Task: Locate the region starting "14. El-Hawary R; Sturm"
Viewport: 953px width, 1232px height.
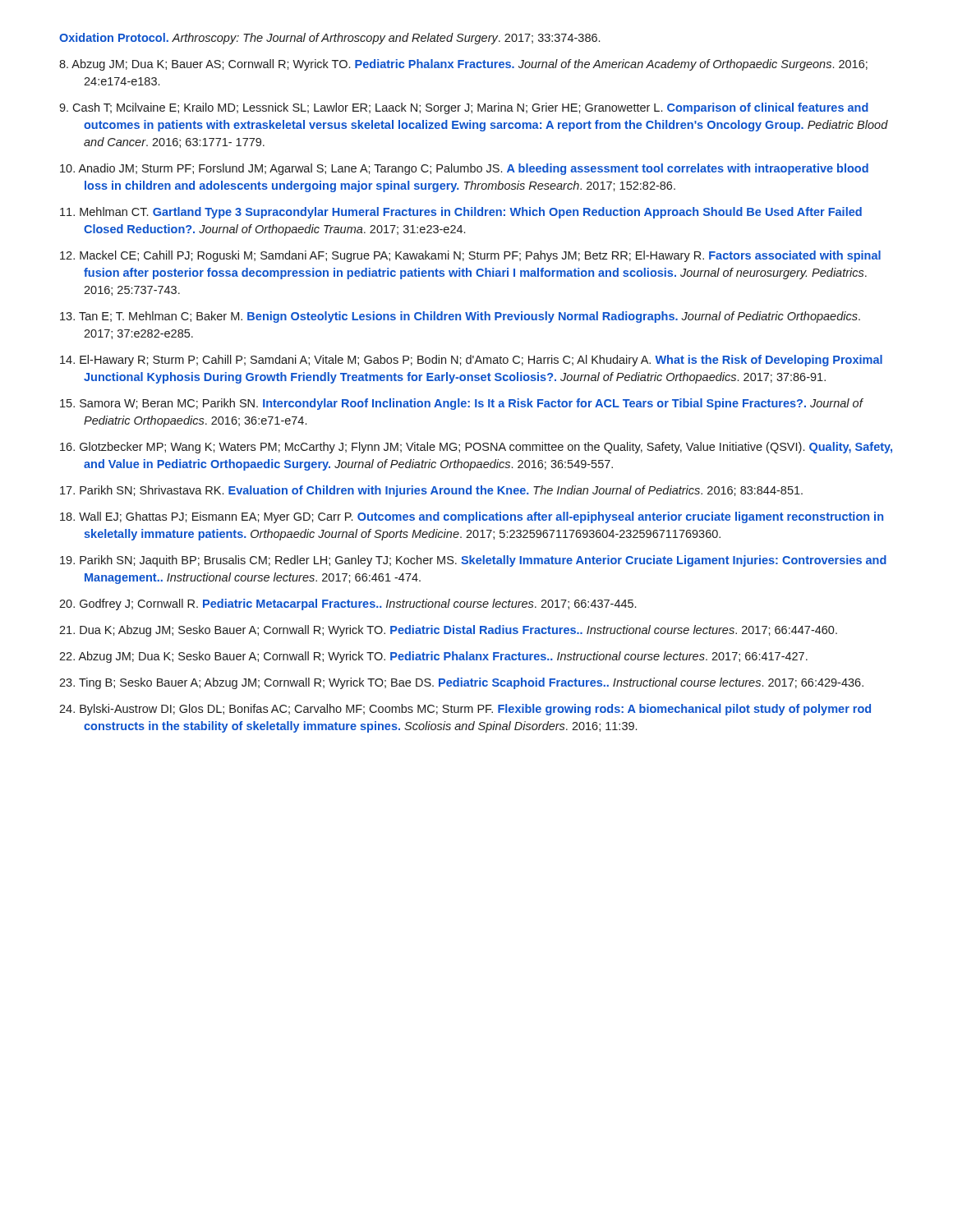Action: (471, 369)
